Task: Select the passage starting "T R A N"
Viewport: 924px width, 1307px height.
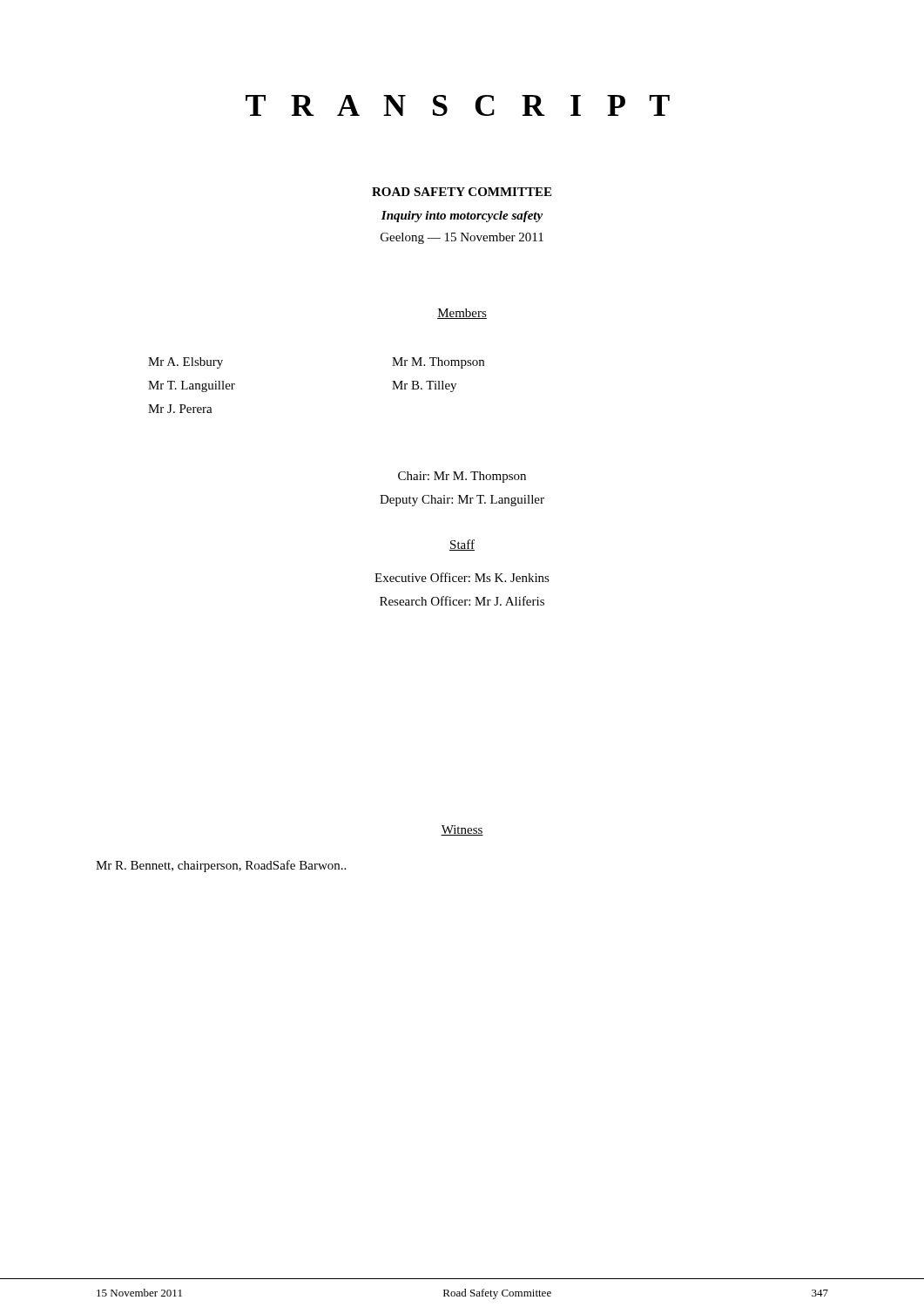Action: click(x=303, y=106)
